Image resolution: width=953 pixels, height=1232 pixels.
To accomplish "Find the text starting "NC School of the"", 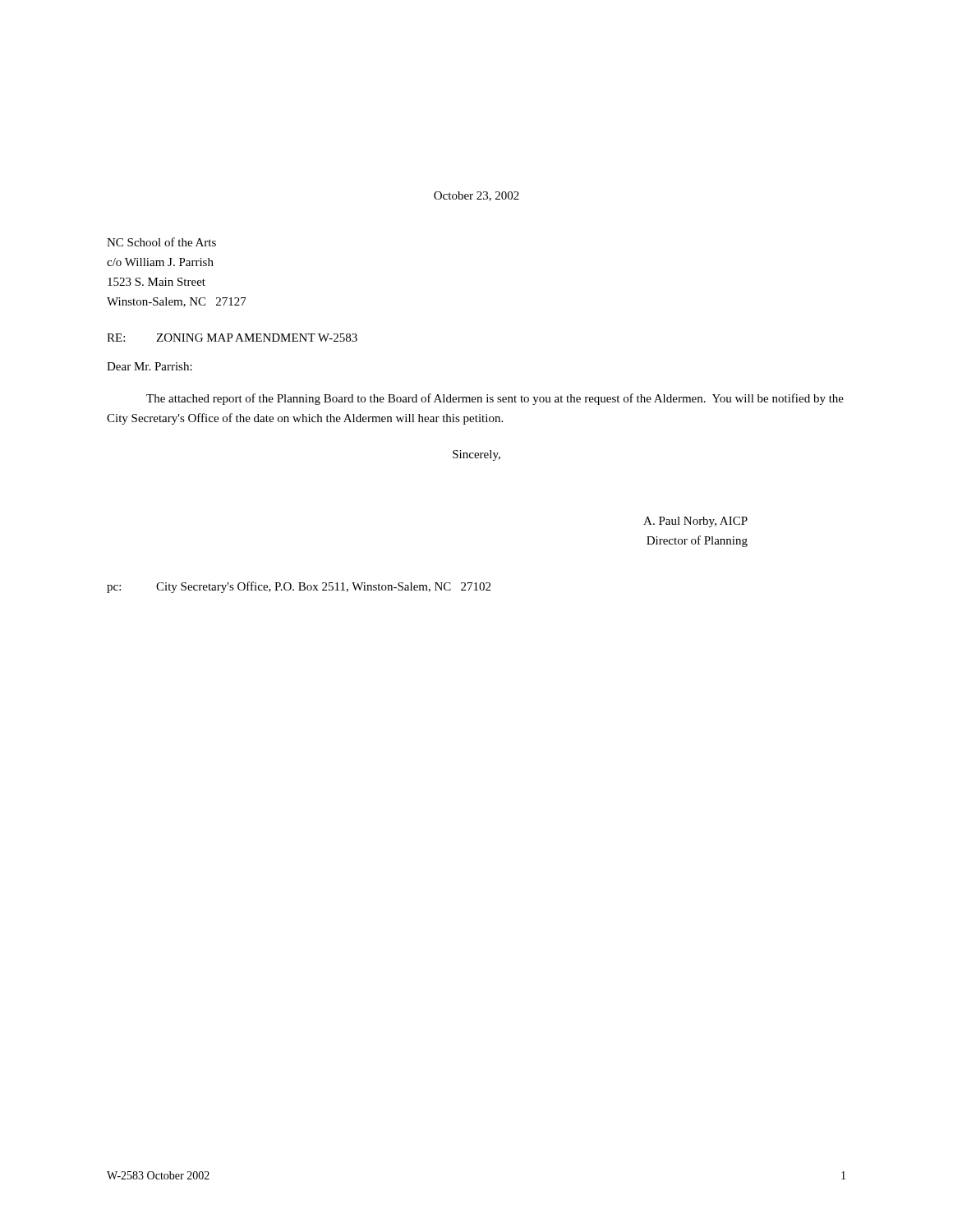I will coord(177,272).
